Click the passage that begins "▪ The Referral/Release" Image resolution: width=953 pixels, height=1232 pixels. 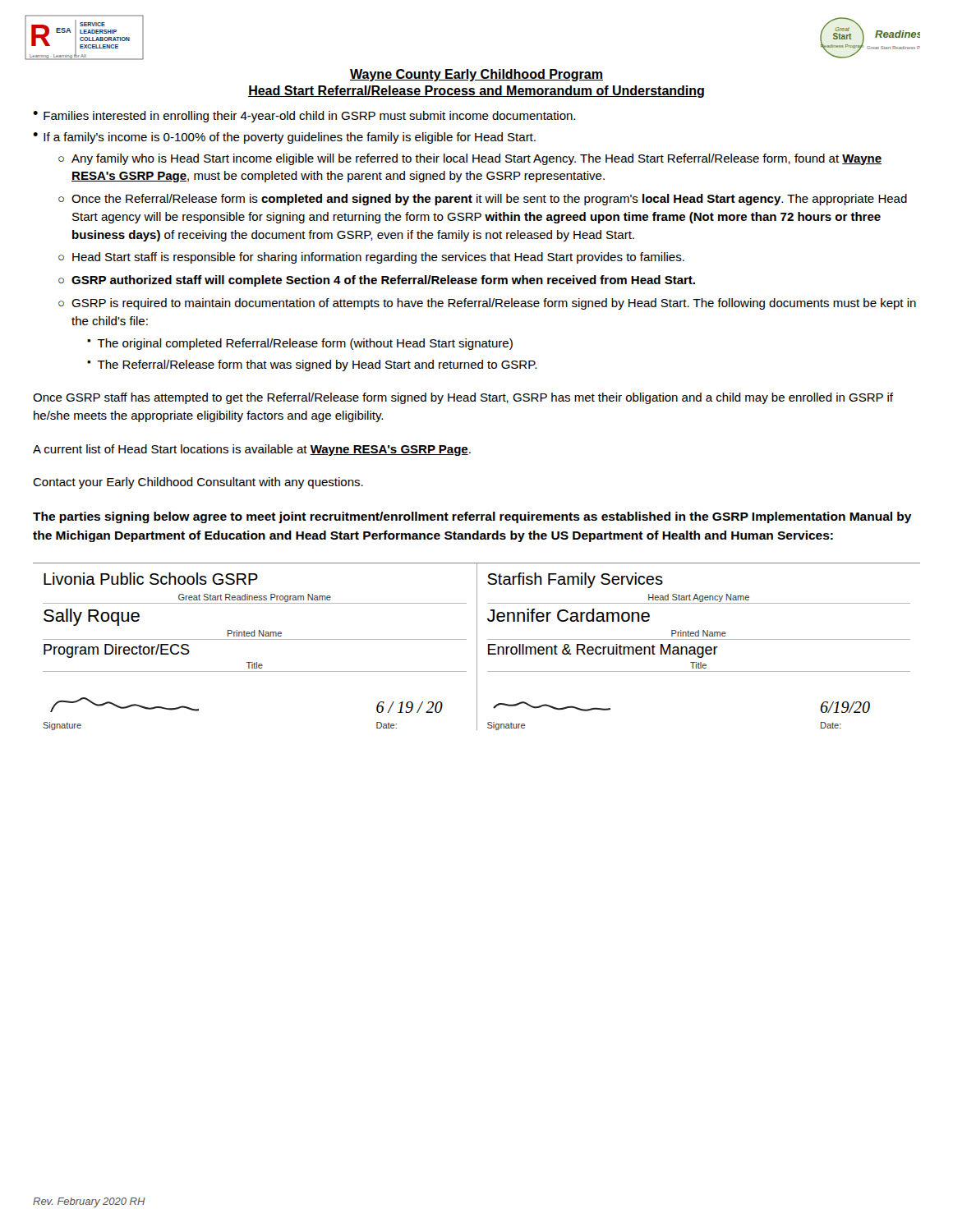tap(504, 365)
